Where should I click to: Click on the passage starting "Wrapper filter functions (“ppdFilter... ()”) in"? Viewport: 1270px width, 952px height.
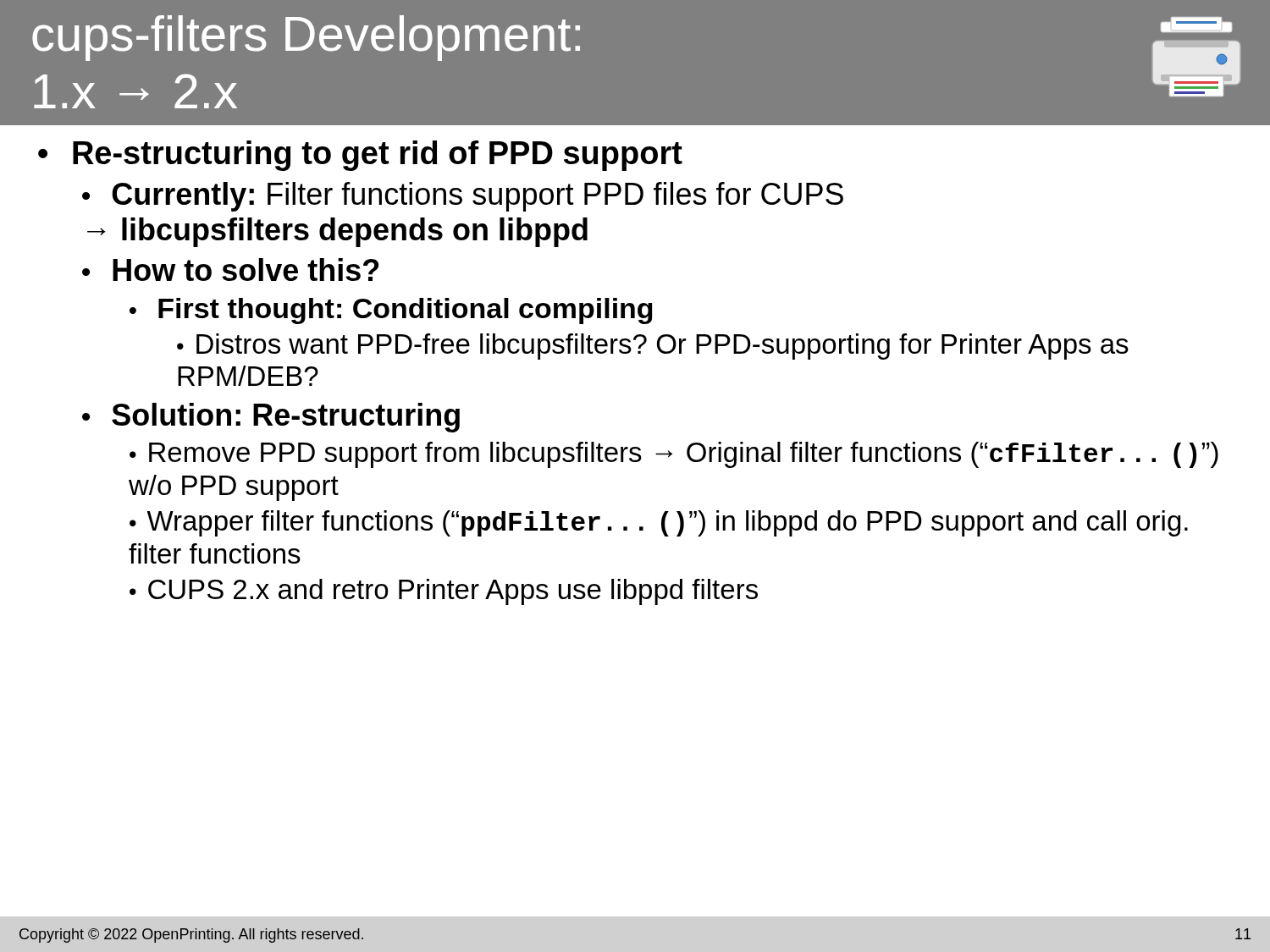pyautogui.click(x=659, y=537)
